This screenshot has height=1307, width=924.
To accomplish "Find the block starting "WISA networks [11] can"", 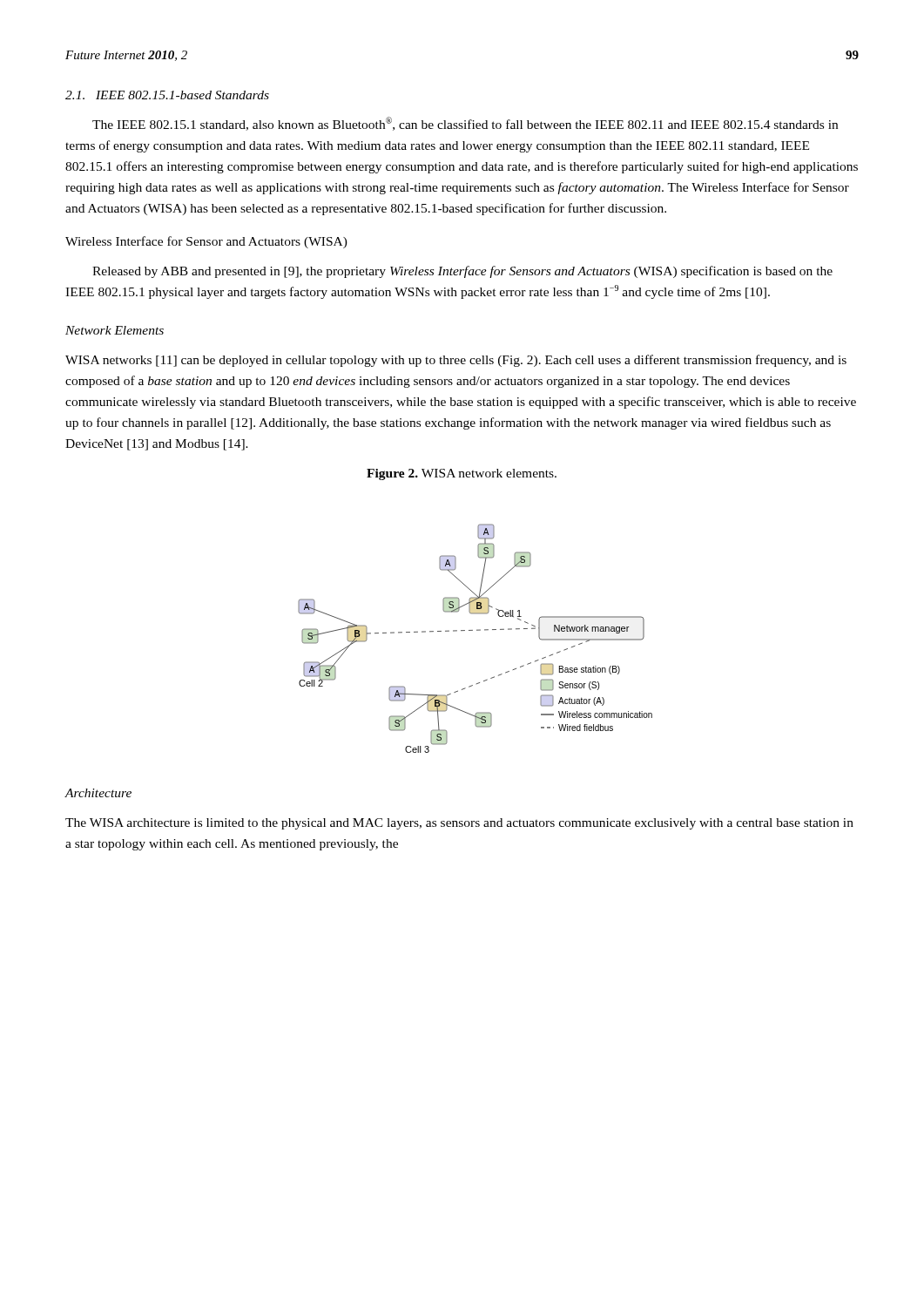I will tap(462, 402).
